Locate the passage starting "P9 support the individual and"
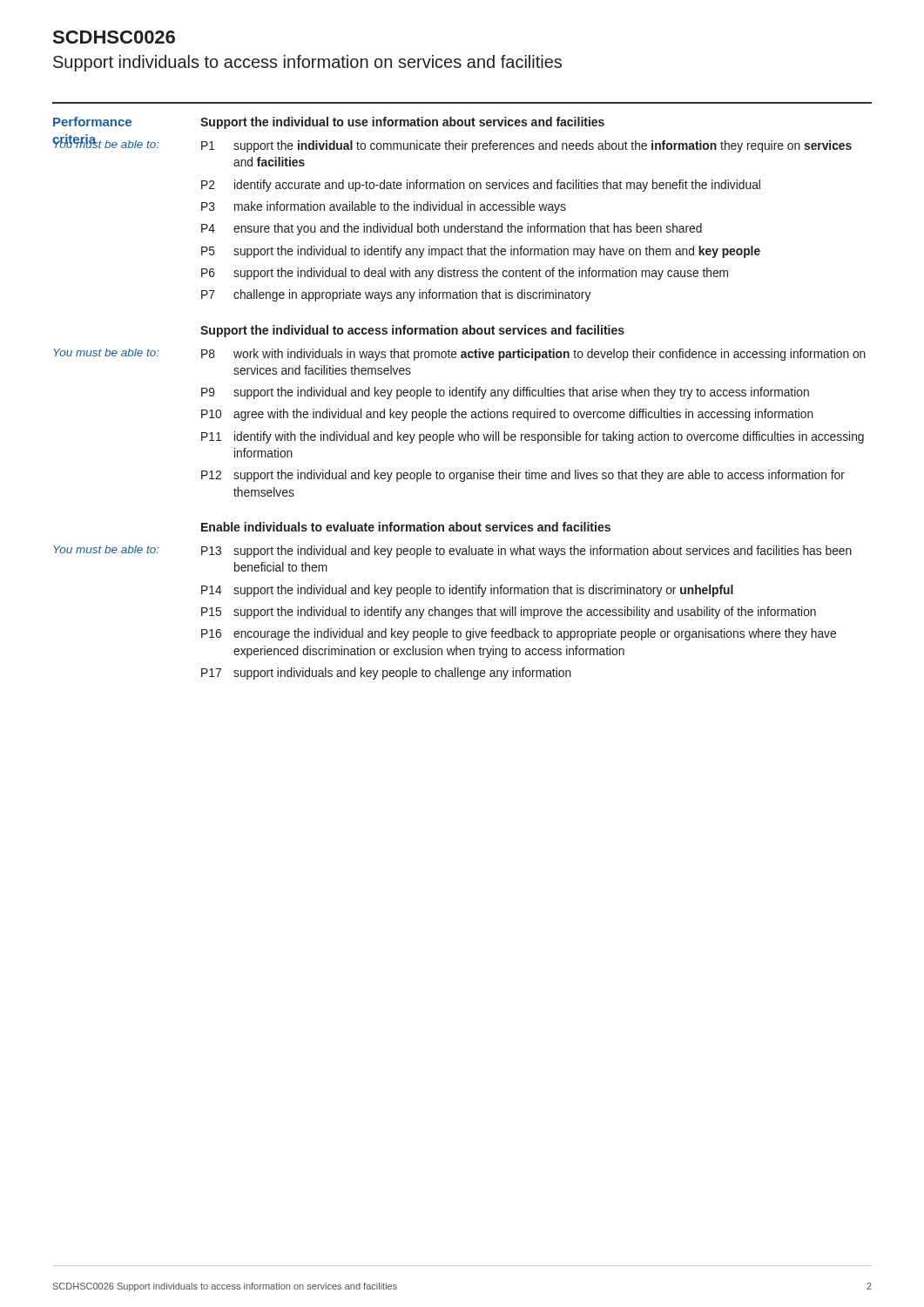Viewport: 924px width, 1307px height. [536, 393]
